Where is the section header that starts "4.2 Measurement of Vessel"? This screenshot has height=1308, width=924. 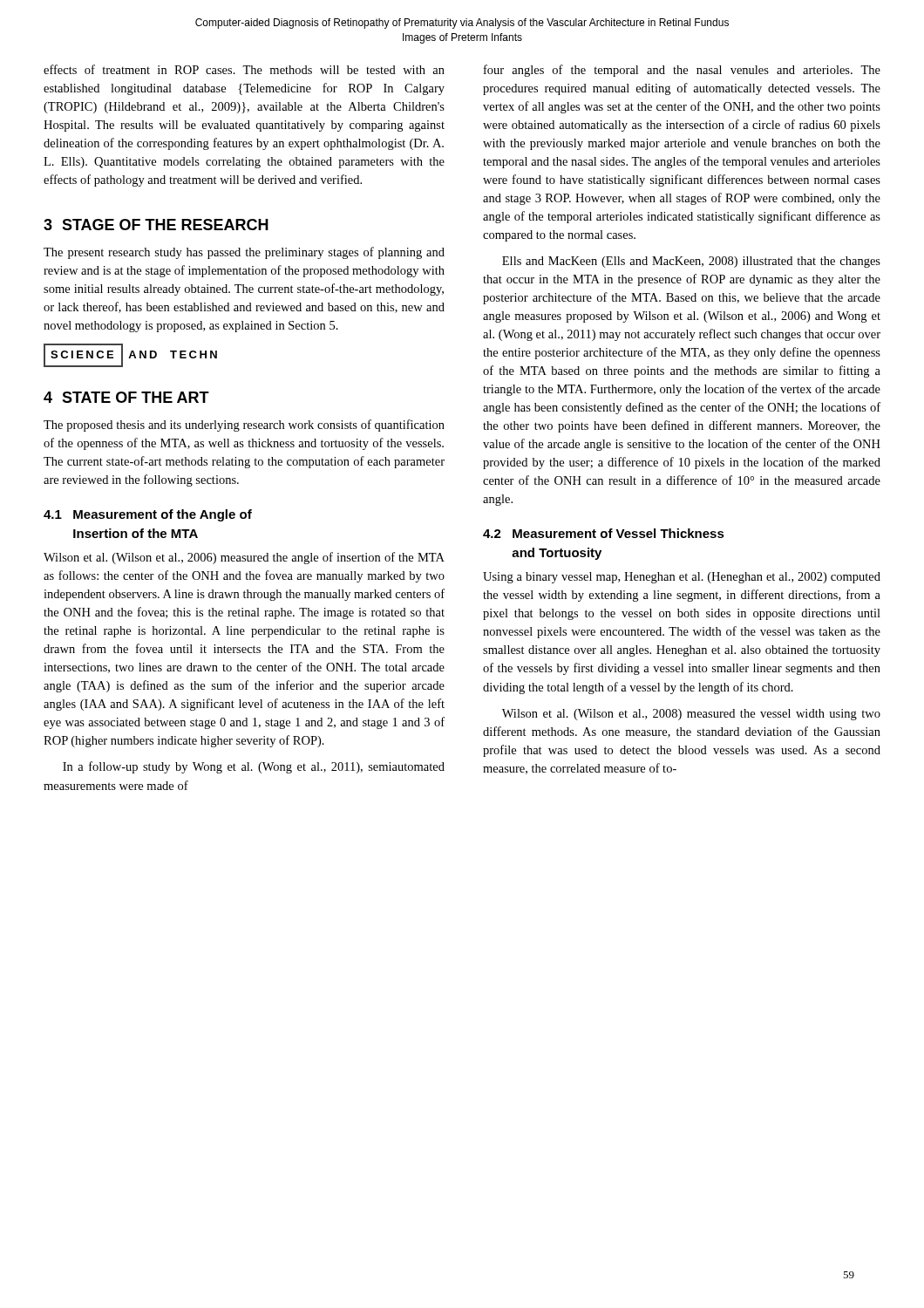(604, 543)
